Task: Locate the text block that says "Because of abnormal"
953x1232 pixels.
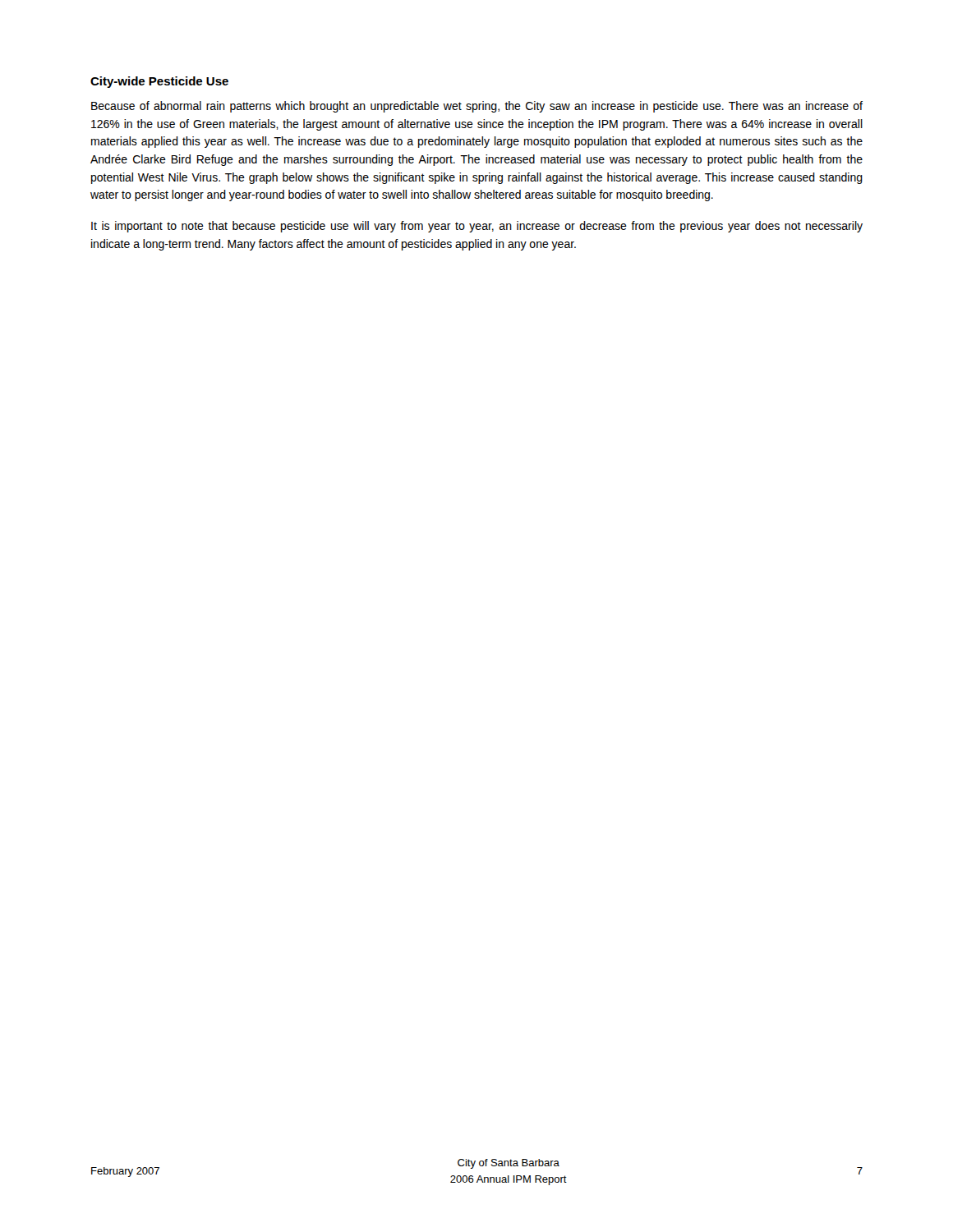Action: [476, 150]
